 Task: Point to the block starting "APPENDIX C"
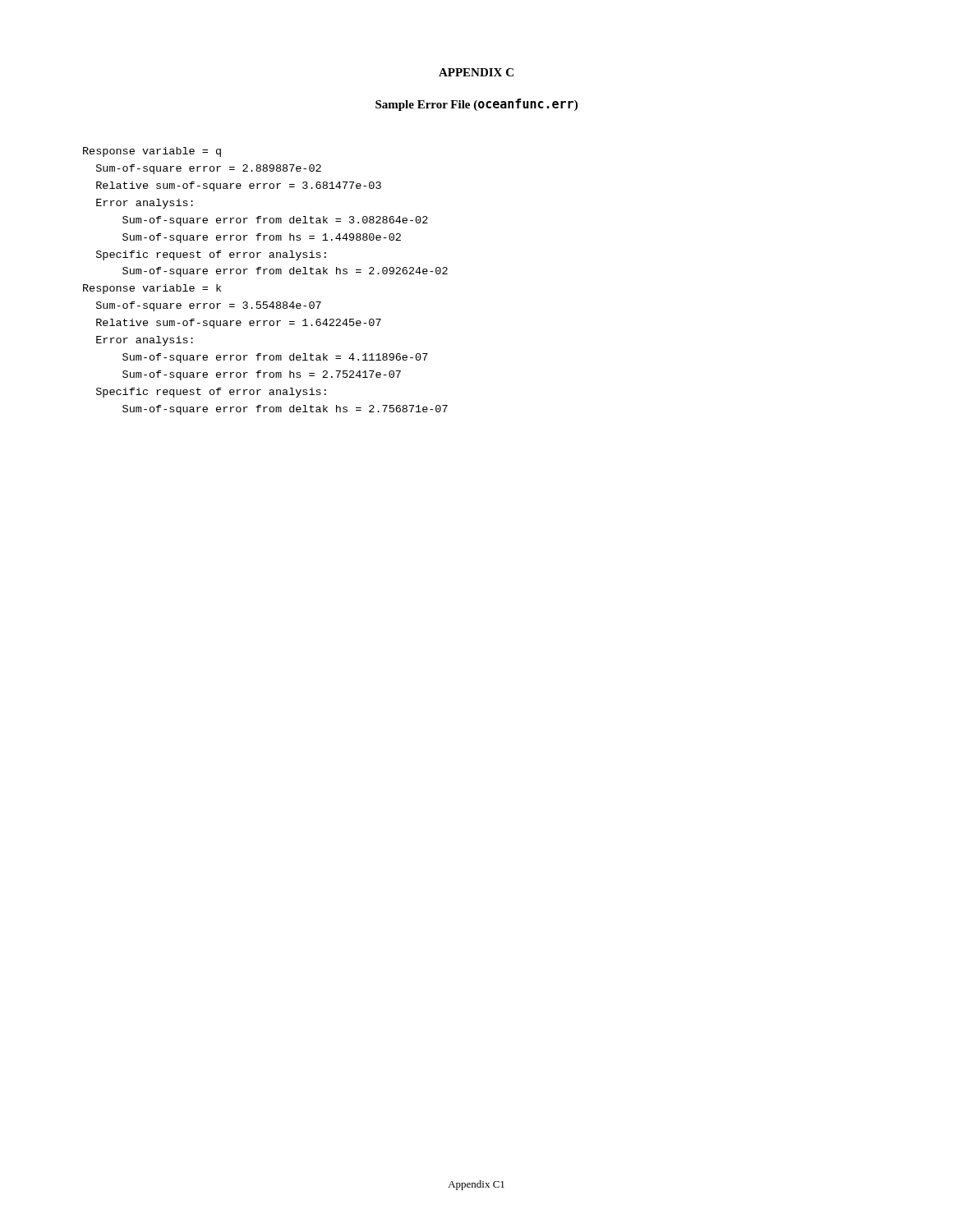(x=476, y=72)
